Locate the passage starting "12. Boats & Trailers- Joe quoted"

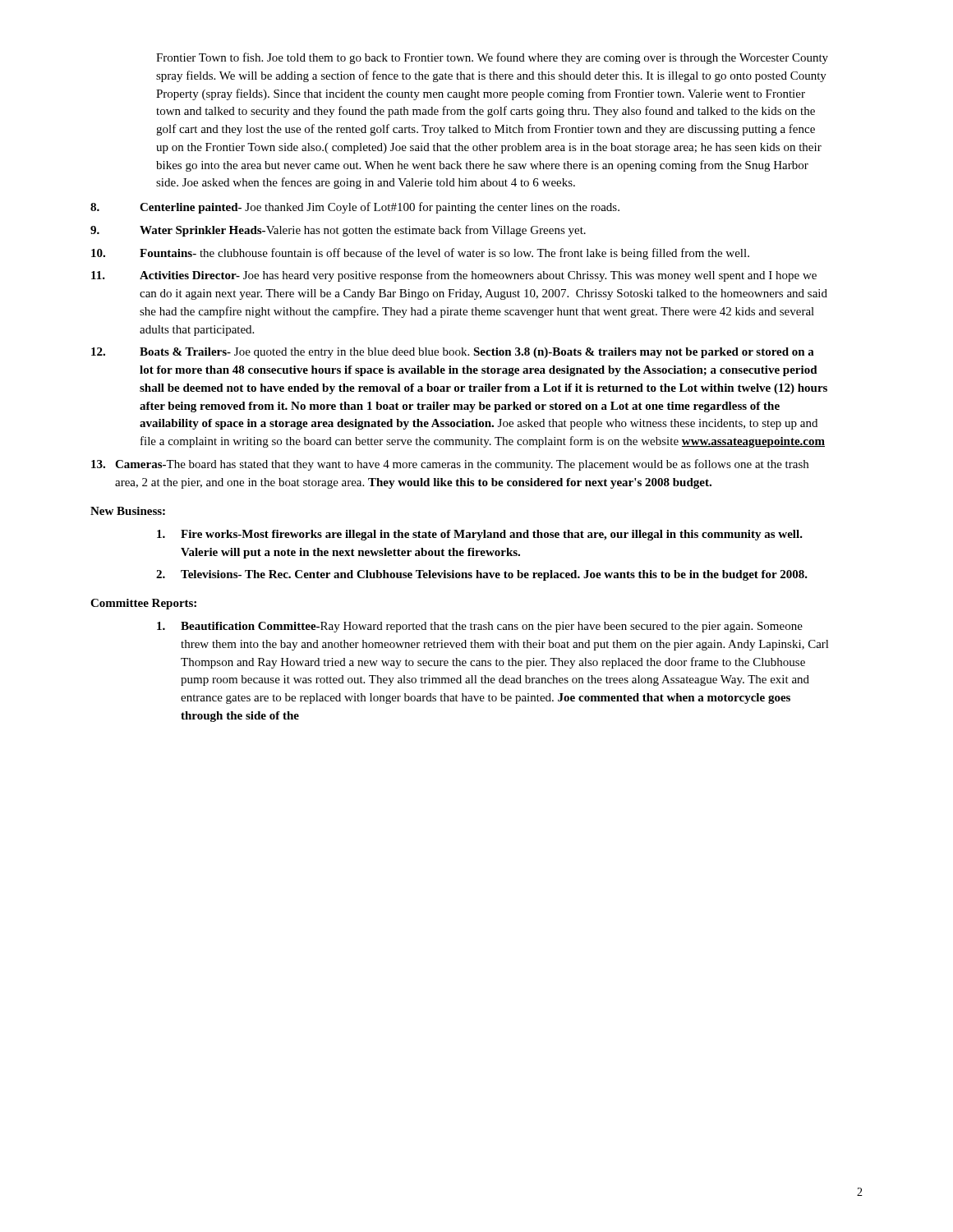pyautogui.click(x=460, y=397)
